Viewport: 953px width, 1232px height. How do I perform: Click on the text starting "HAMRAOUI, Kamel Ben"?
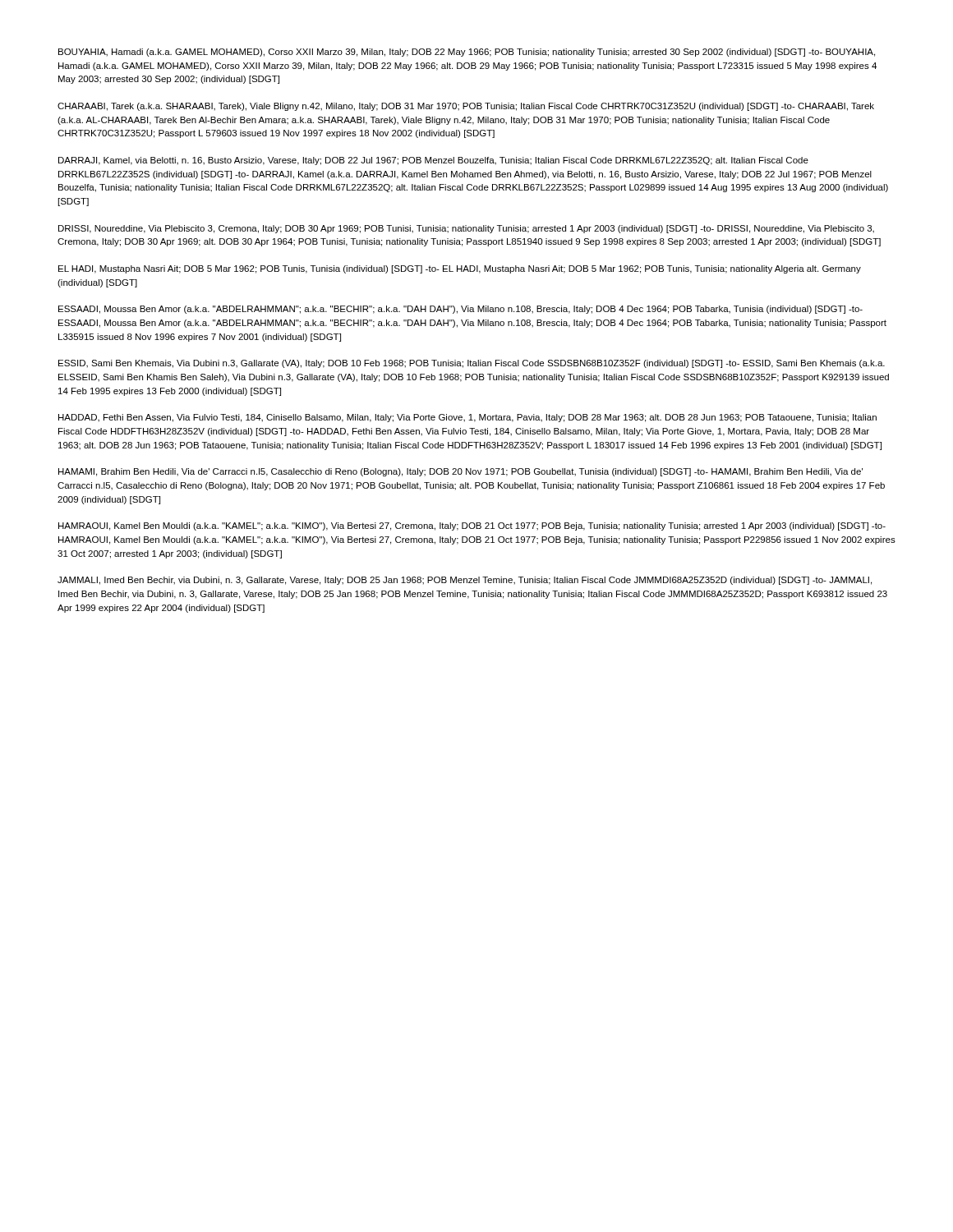[476, 540]
